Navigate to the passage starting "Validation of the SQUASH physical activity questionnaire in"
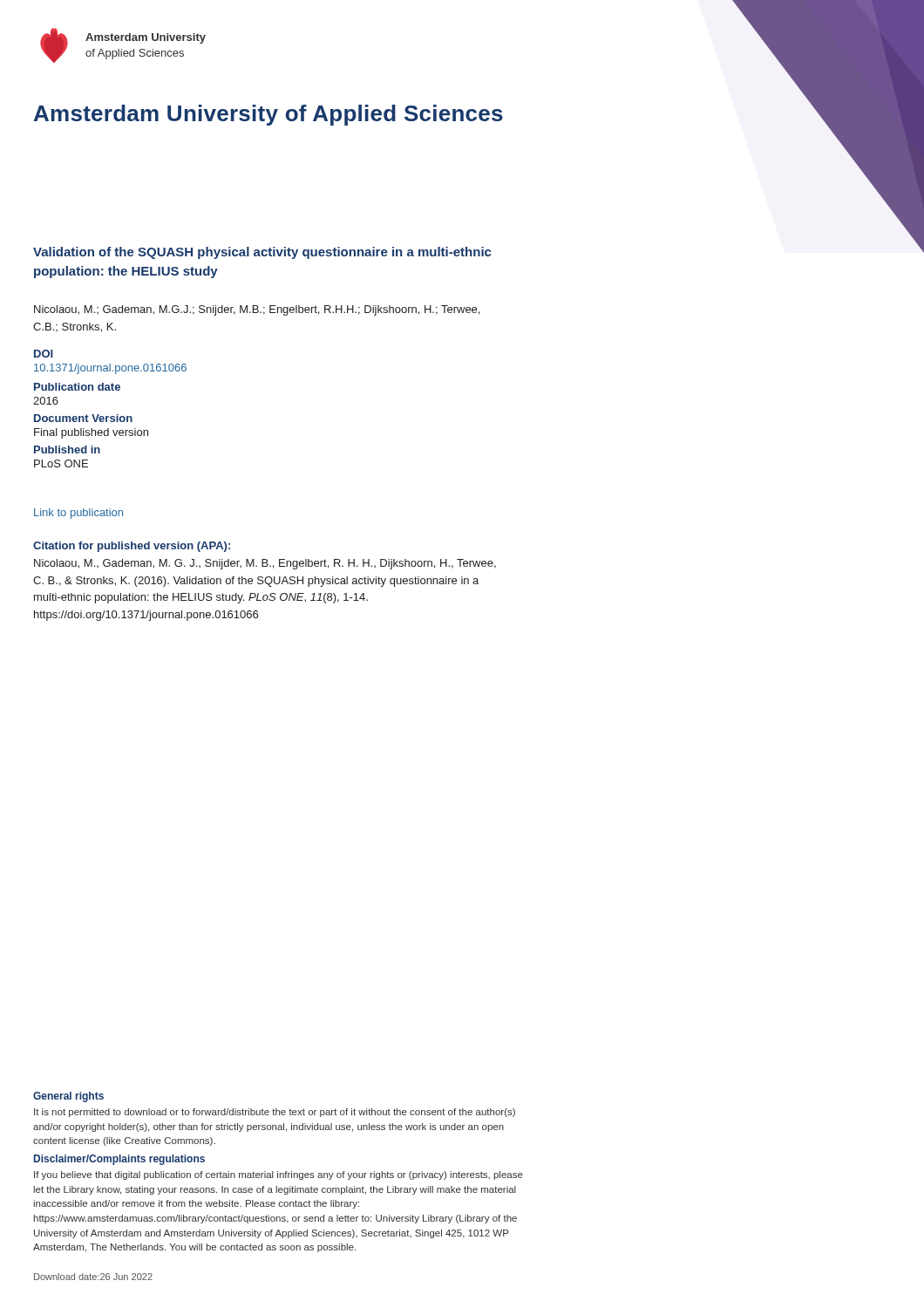This screenshot has height=1308, width=924. pos(262,261)
